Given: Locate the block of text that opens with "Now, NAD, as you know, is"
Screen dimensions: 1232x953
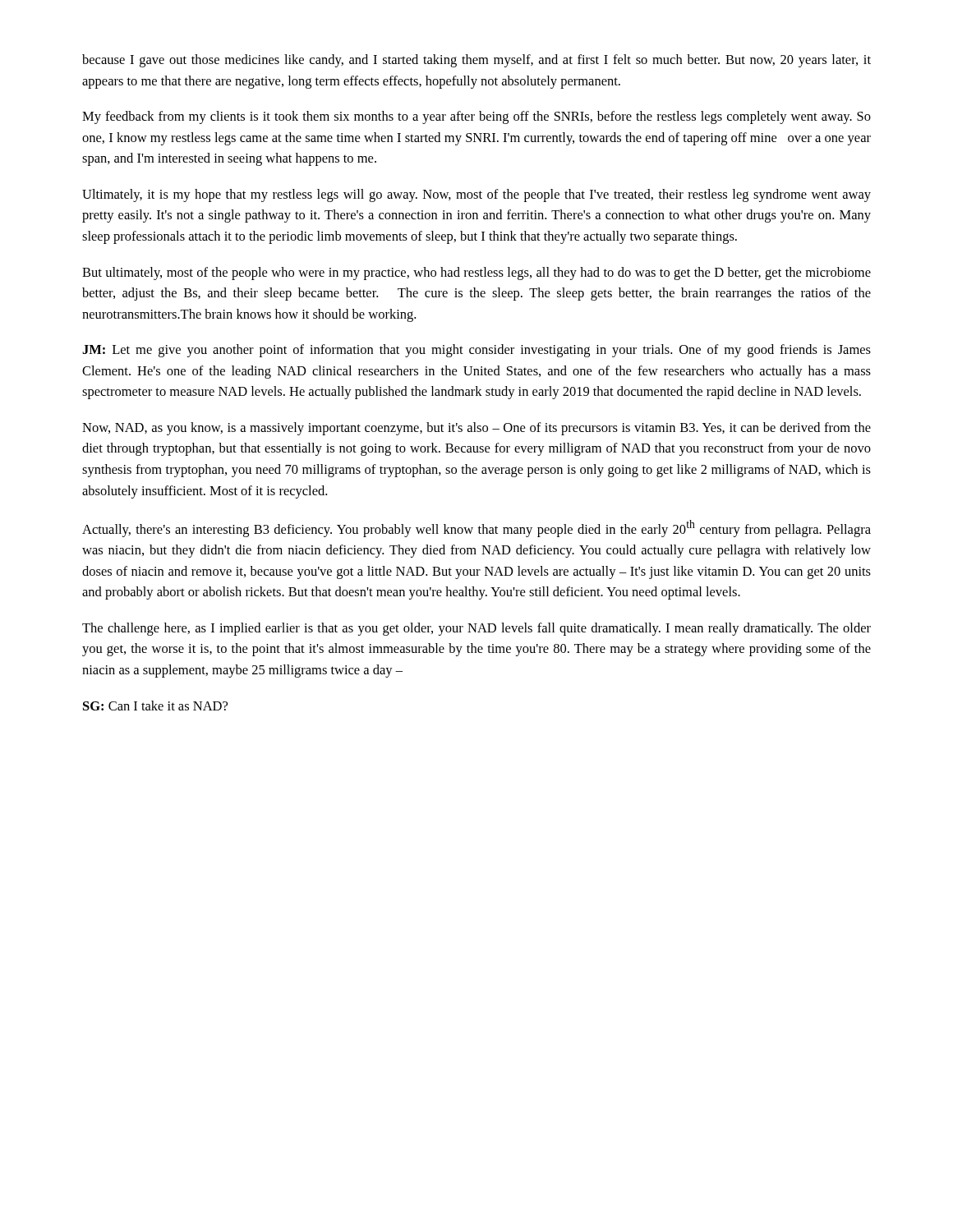Looking at the screenshot, I should [476, 459].
